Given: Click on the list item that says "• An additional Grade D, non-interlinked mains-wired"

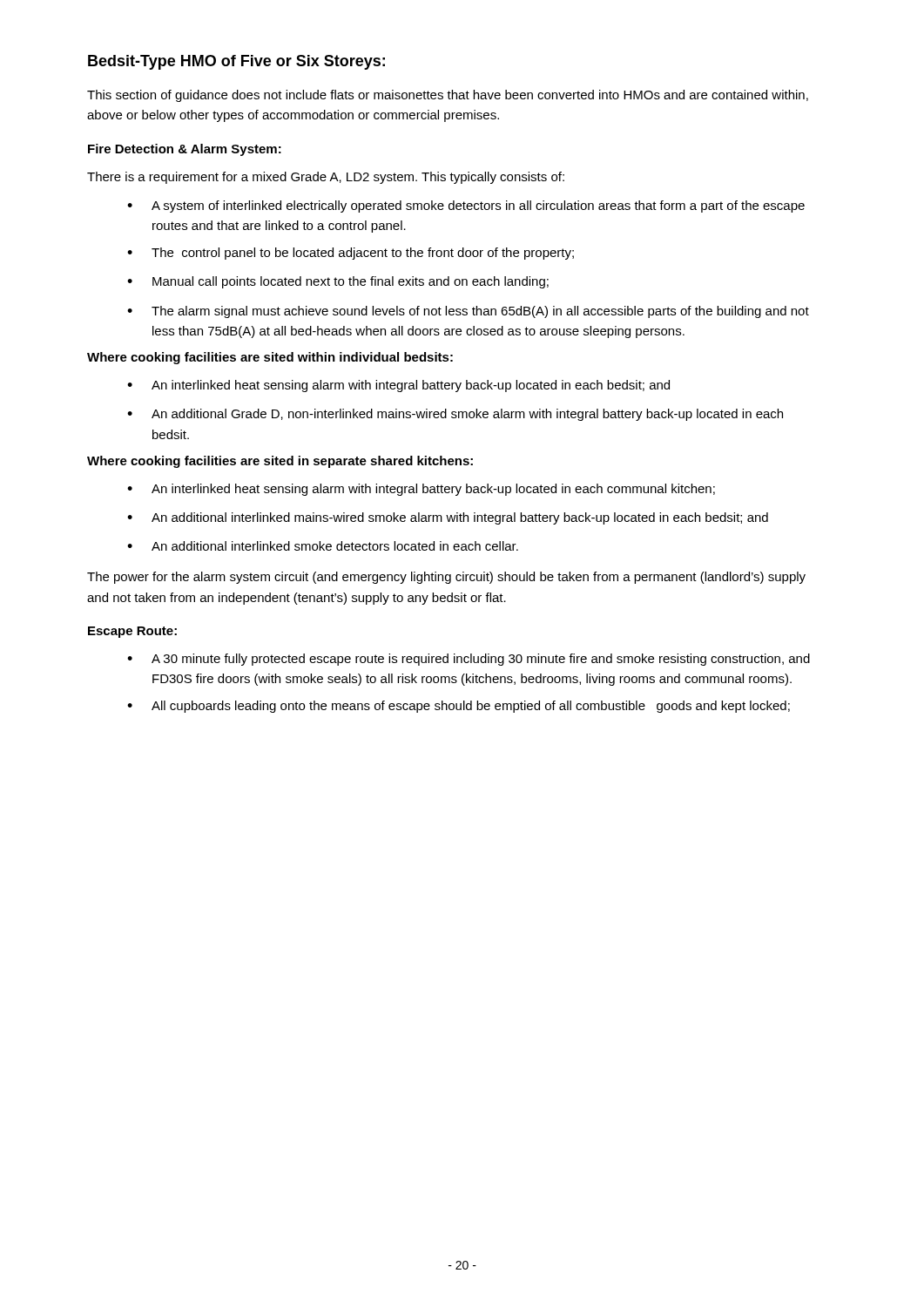Looking at the screenshot, I should (x=471, y=424).
